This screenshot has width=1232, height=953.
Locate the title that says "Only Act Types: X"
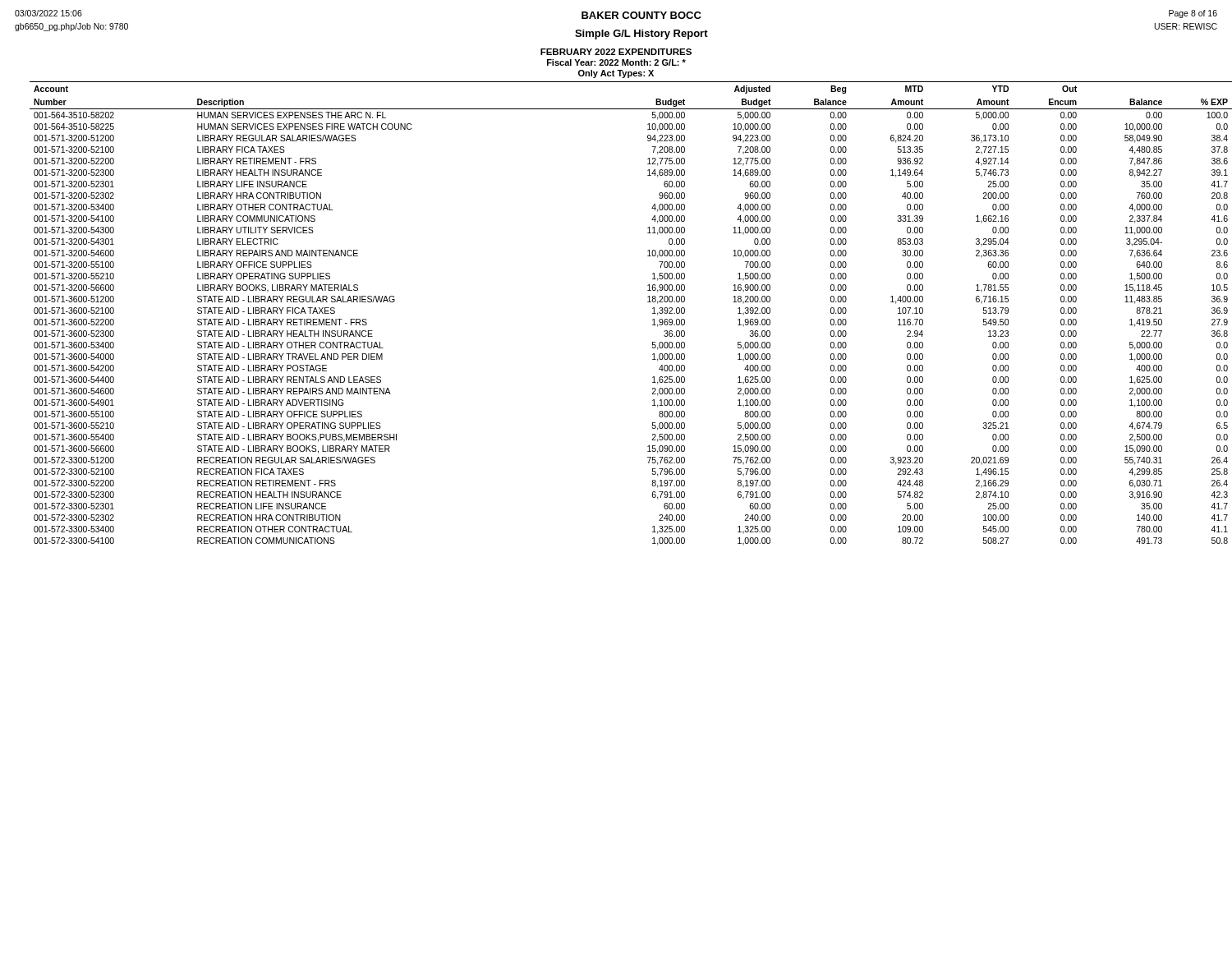pyautogui.click(x=616, y=73)
